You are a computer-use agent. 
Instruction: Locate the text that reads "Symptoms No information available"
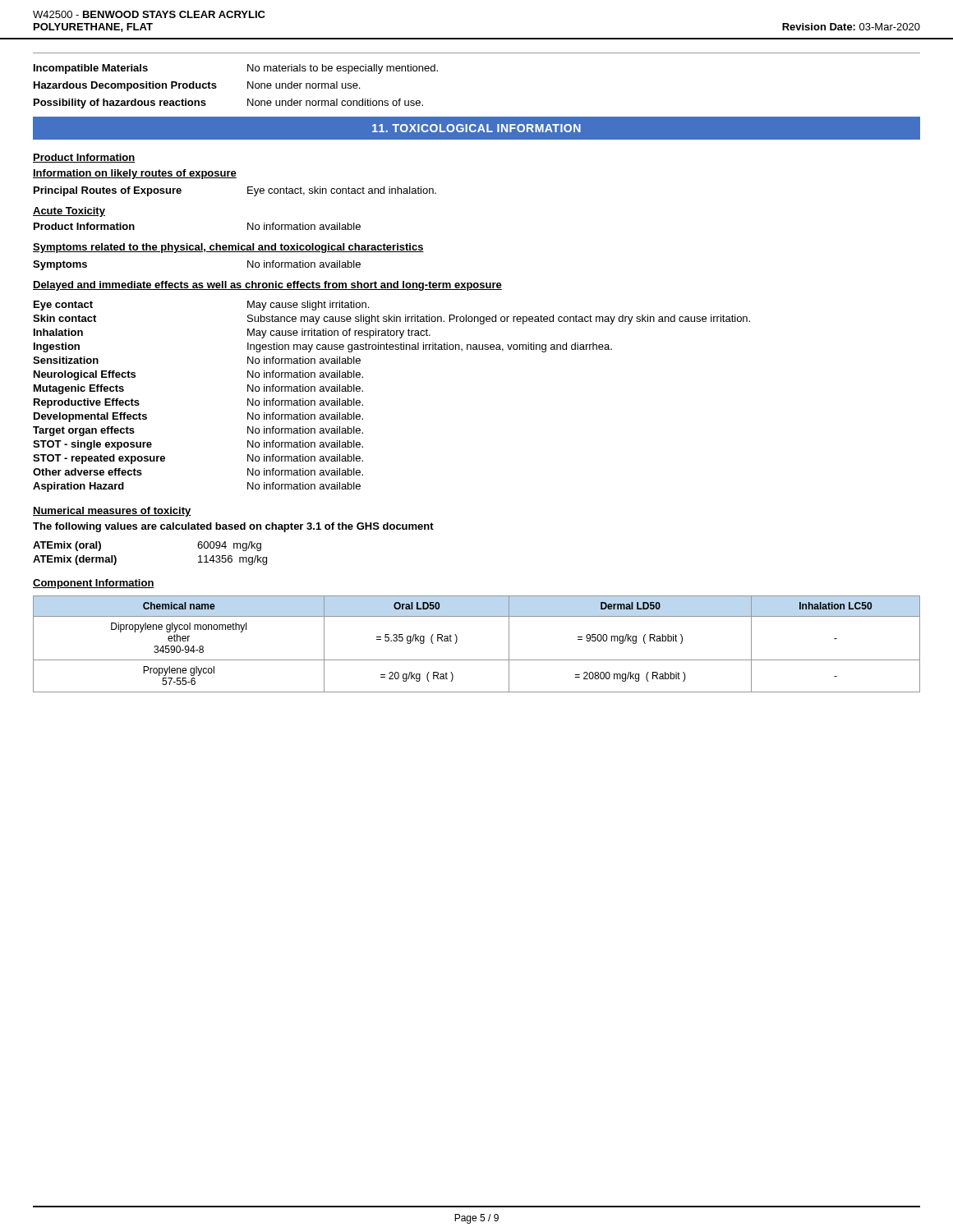coord(64,265)
